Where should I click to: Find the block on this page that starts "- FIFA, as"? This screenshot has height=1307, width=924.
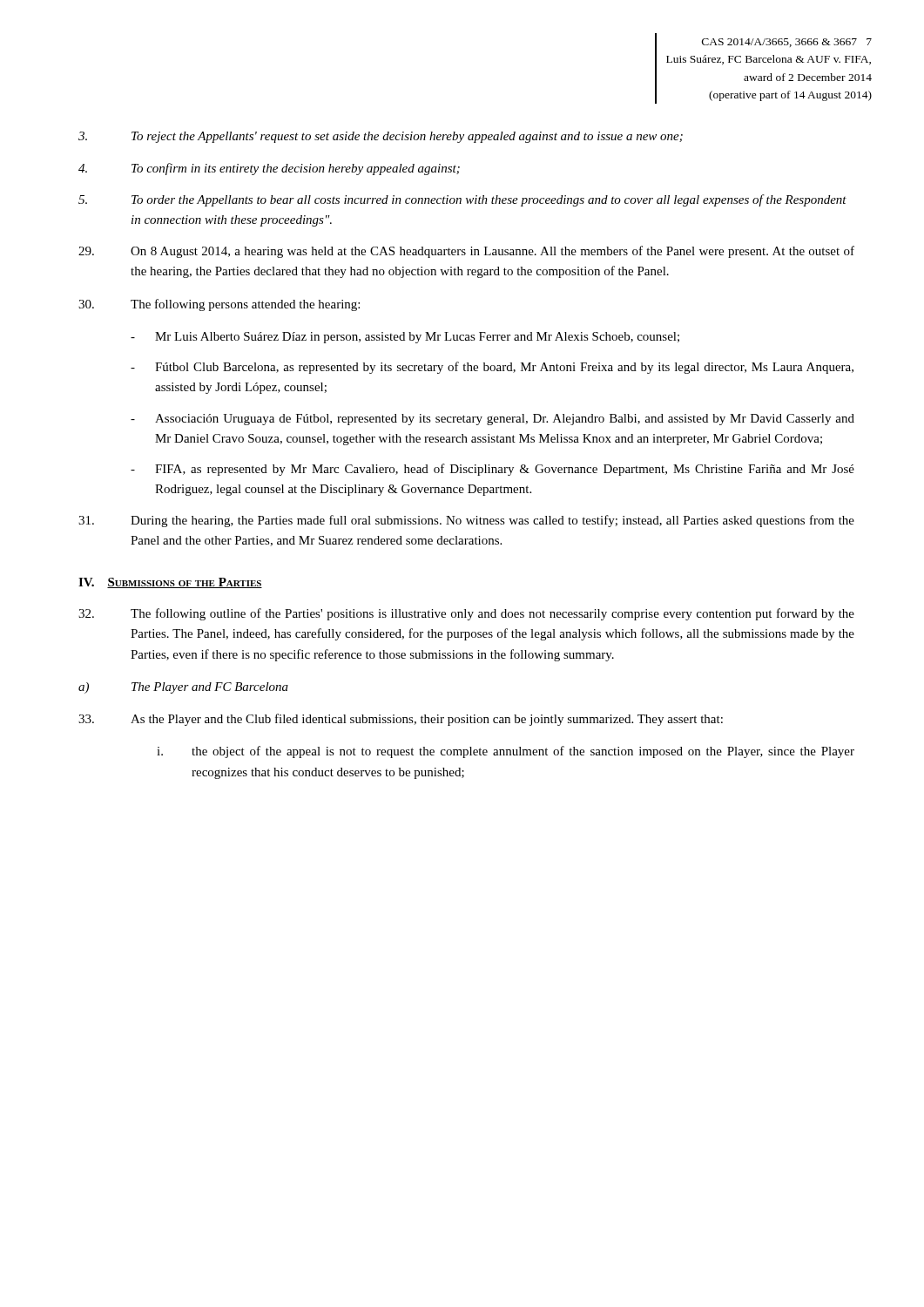point(492,479)
